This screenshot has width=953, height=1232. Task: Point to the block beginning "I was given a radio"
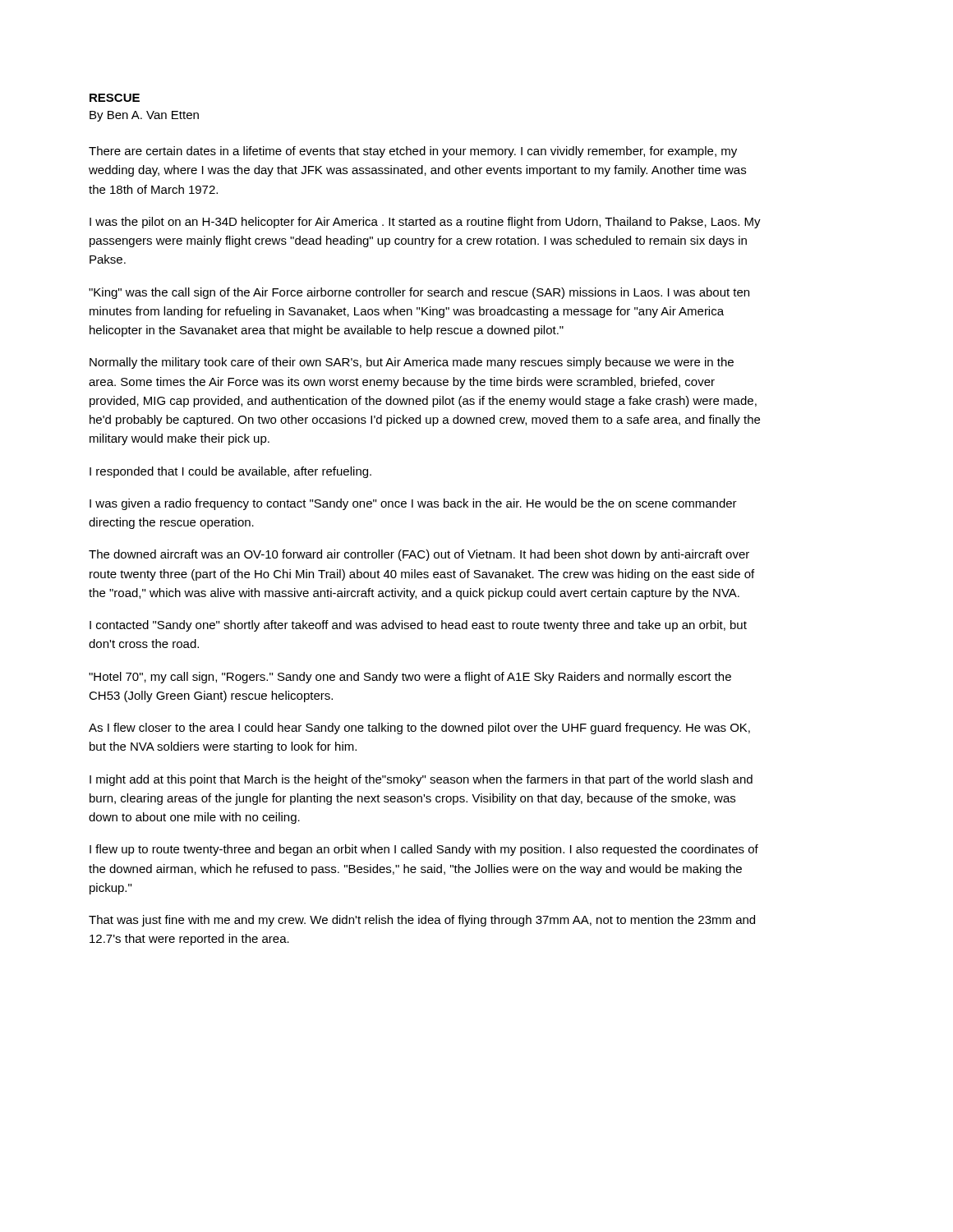pyautogui.click(x=413, y=512)
